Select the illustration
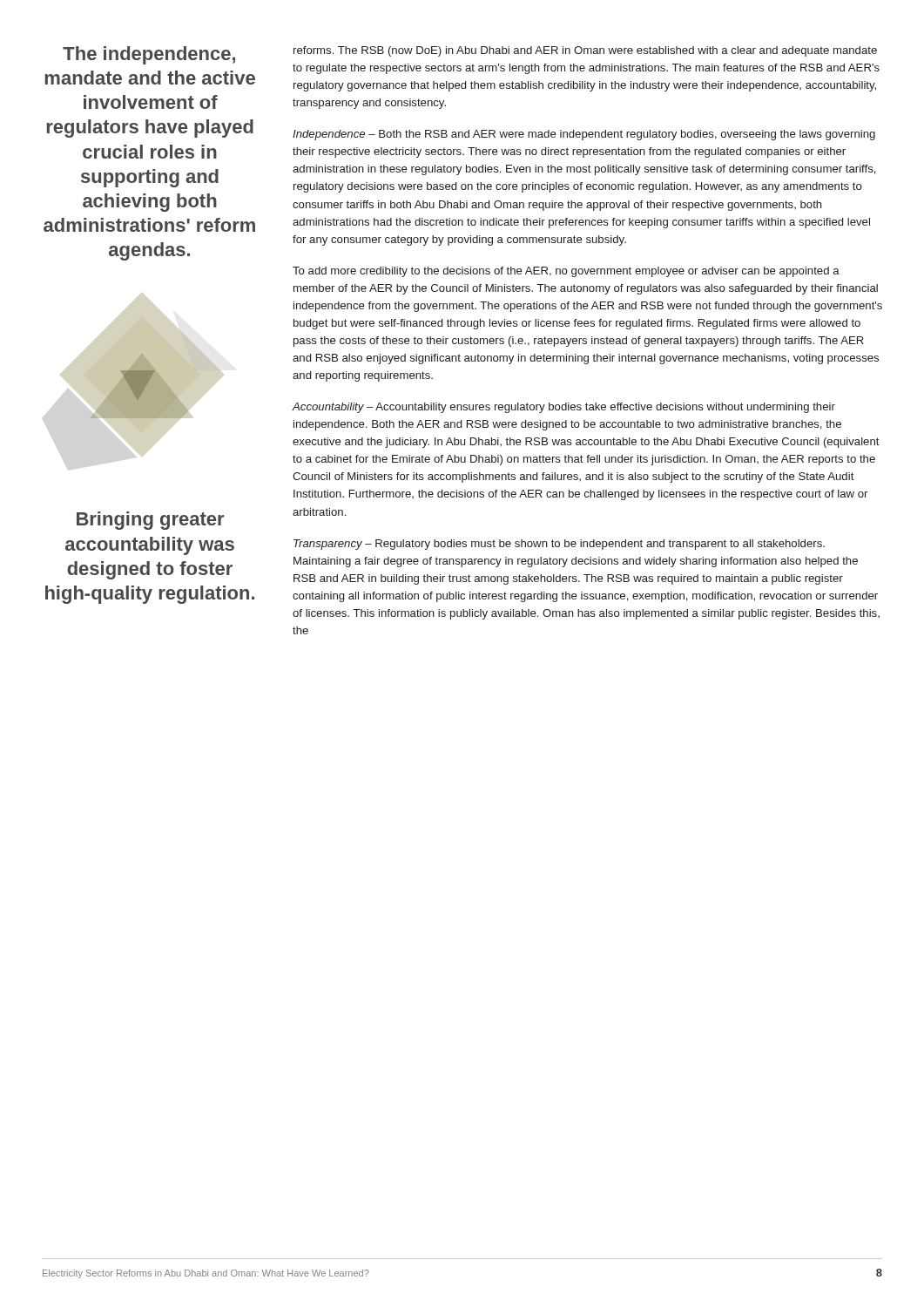 coord(150,388)
